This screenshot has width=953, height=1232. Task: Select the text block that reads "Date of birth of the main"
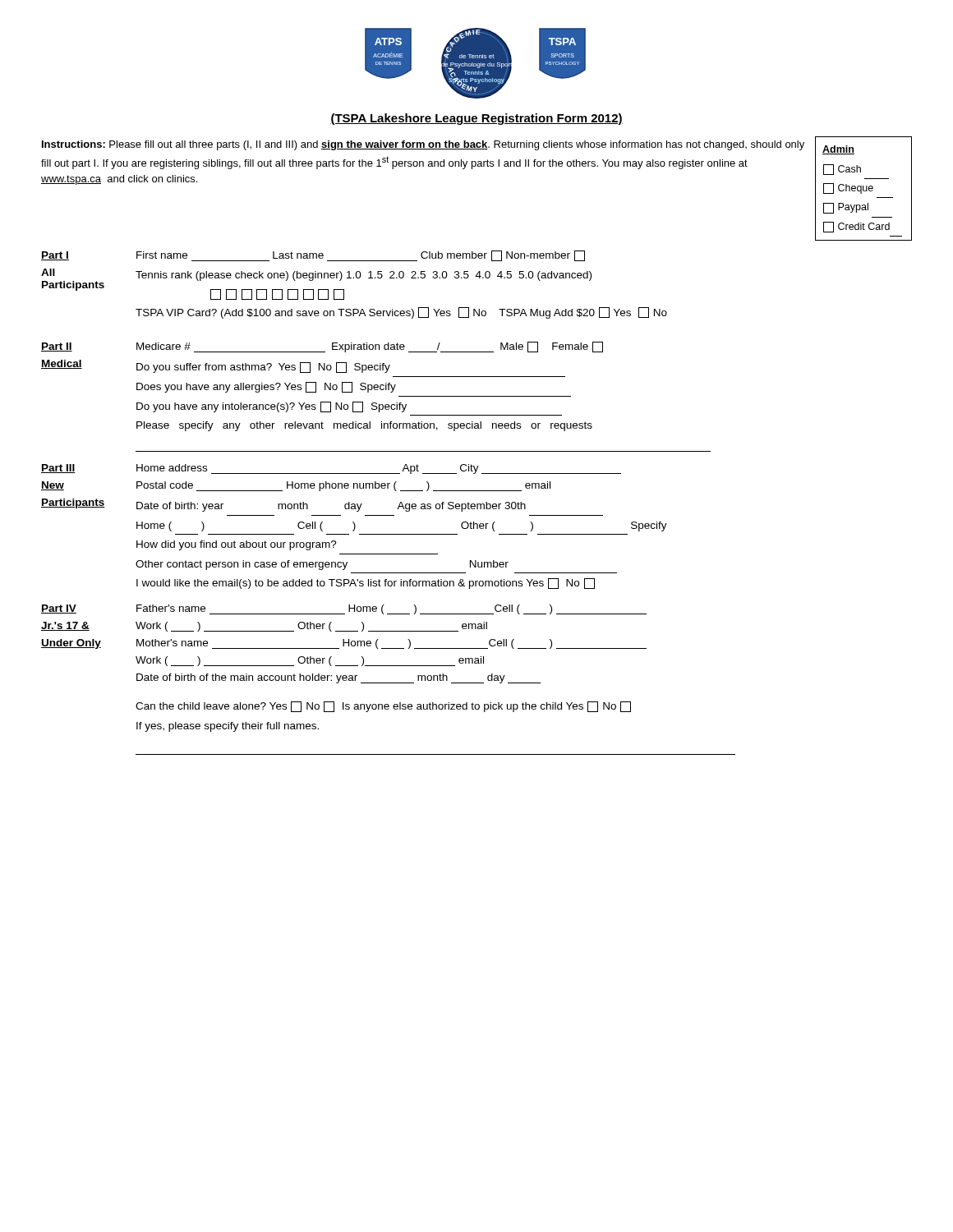[x=338, y=677]
